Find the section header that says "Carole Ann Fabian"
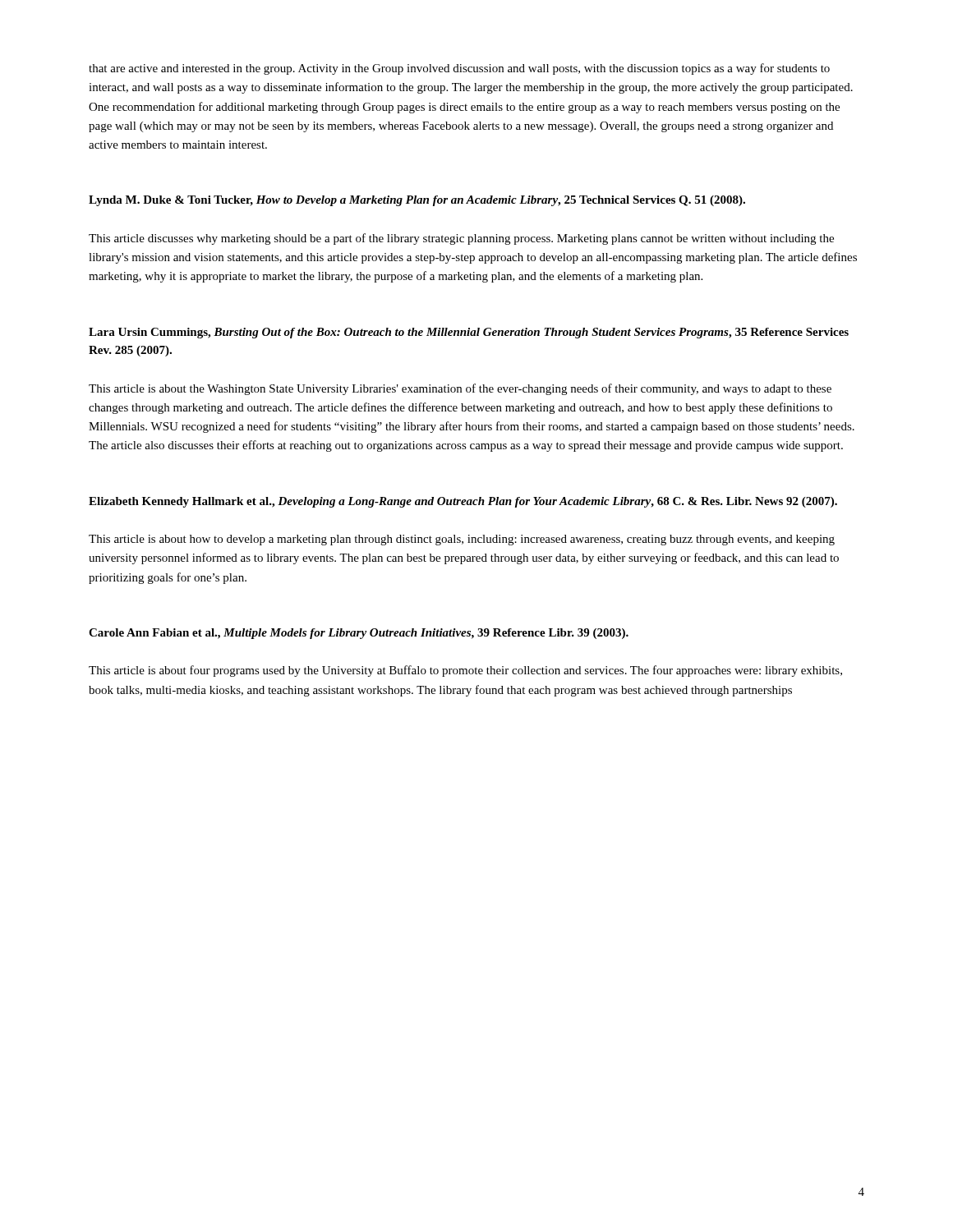 pyautogui.click(x=359, y=632)
